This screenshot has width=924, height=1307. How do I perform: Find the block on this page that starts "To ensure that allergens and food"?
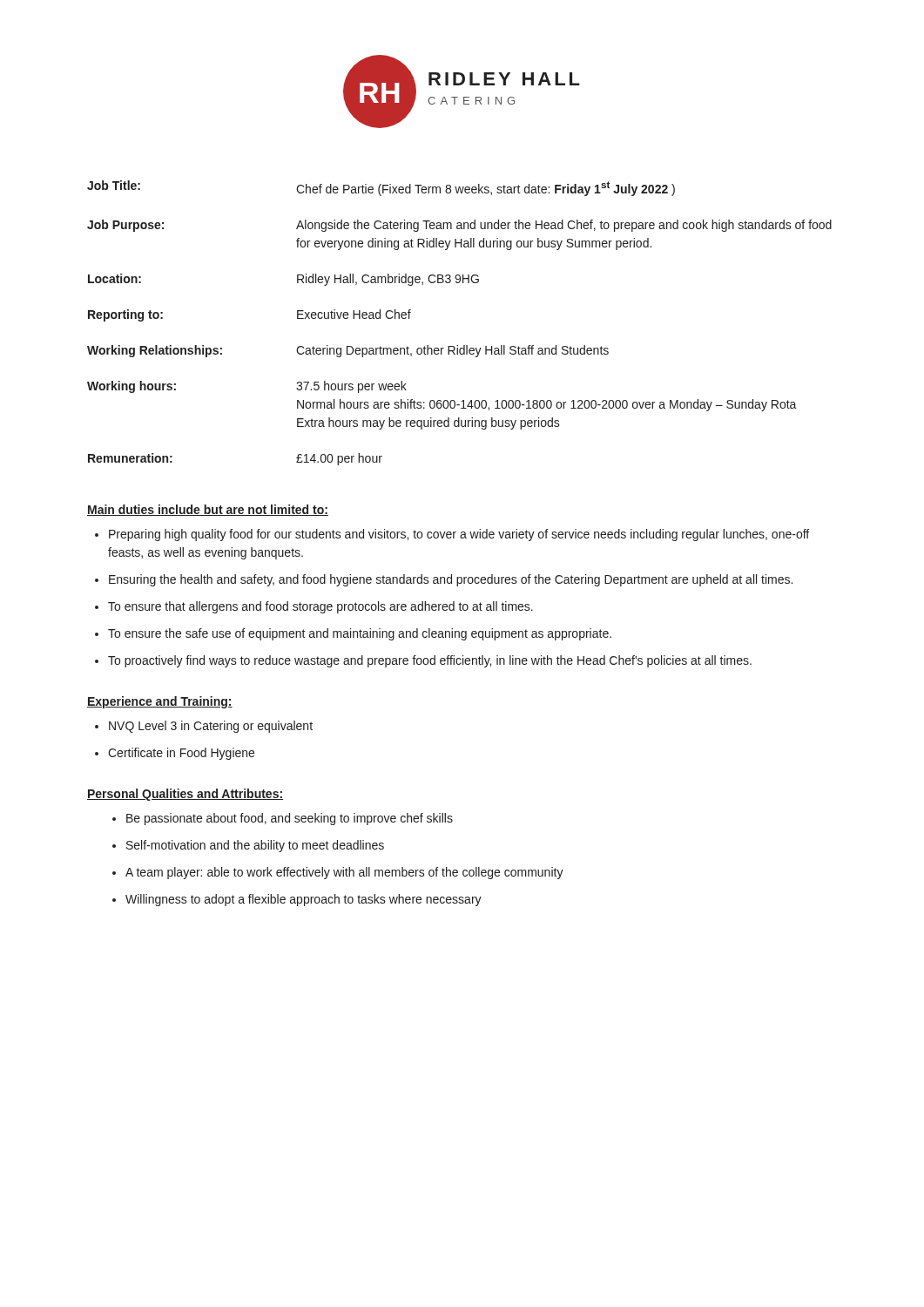tap(462, 607)
